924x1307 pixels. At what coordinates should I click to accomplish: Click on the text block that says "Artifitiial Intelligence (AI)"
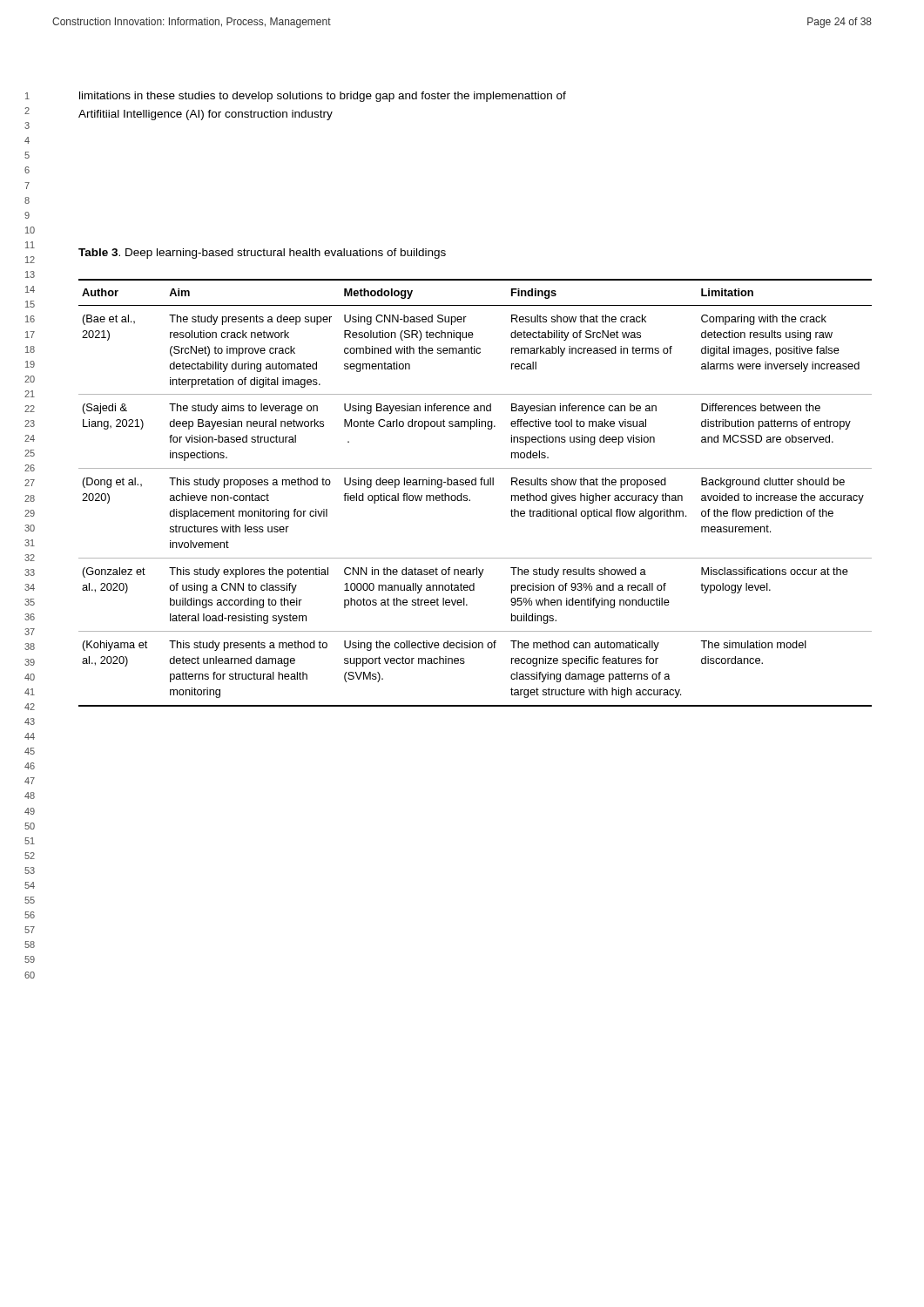(x=205, y=114)
